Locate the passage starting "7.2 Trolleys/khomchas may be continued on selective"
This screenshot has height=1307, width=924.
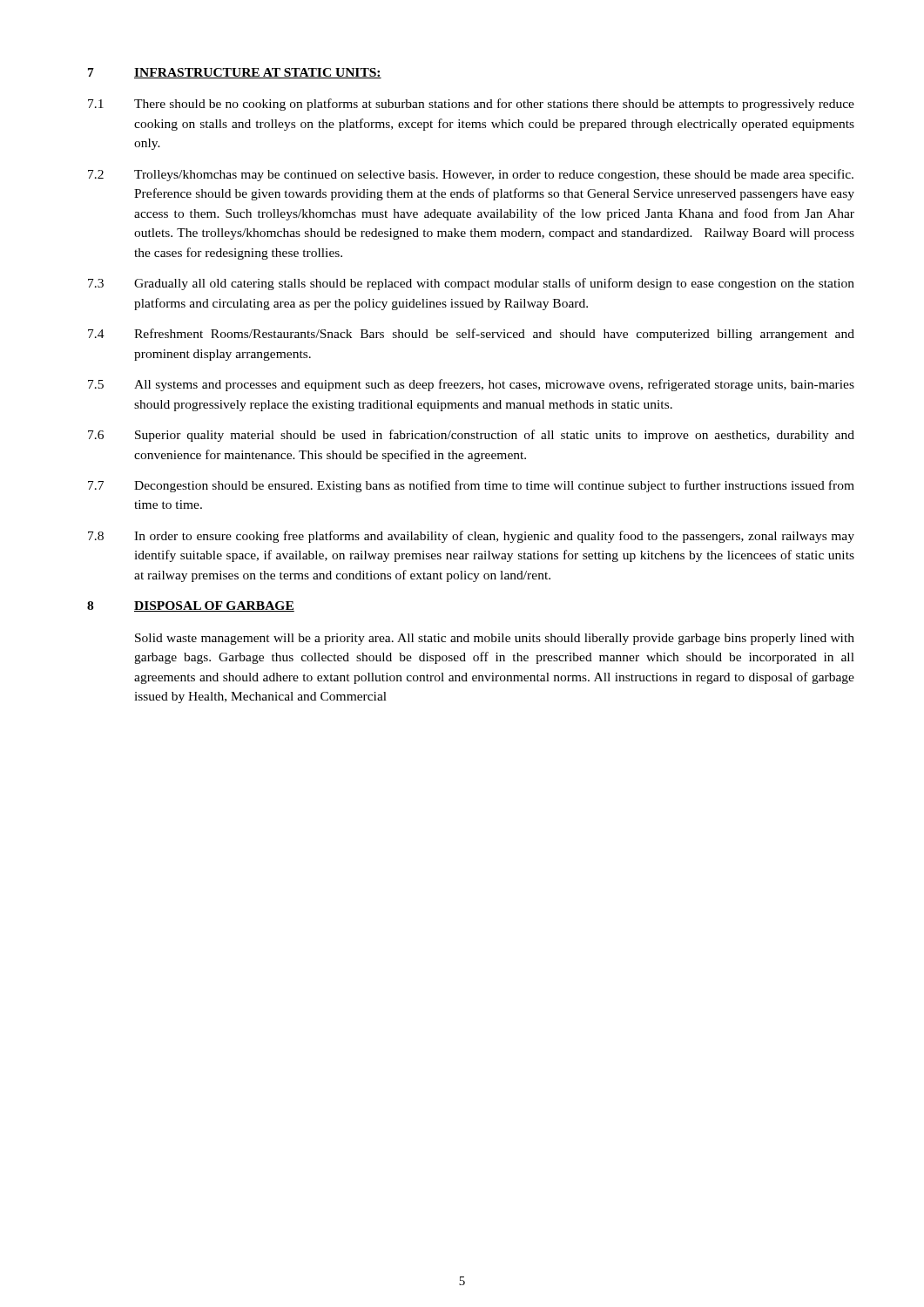click(x=471, y=213)
